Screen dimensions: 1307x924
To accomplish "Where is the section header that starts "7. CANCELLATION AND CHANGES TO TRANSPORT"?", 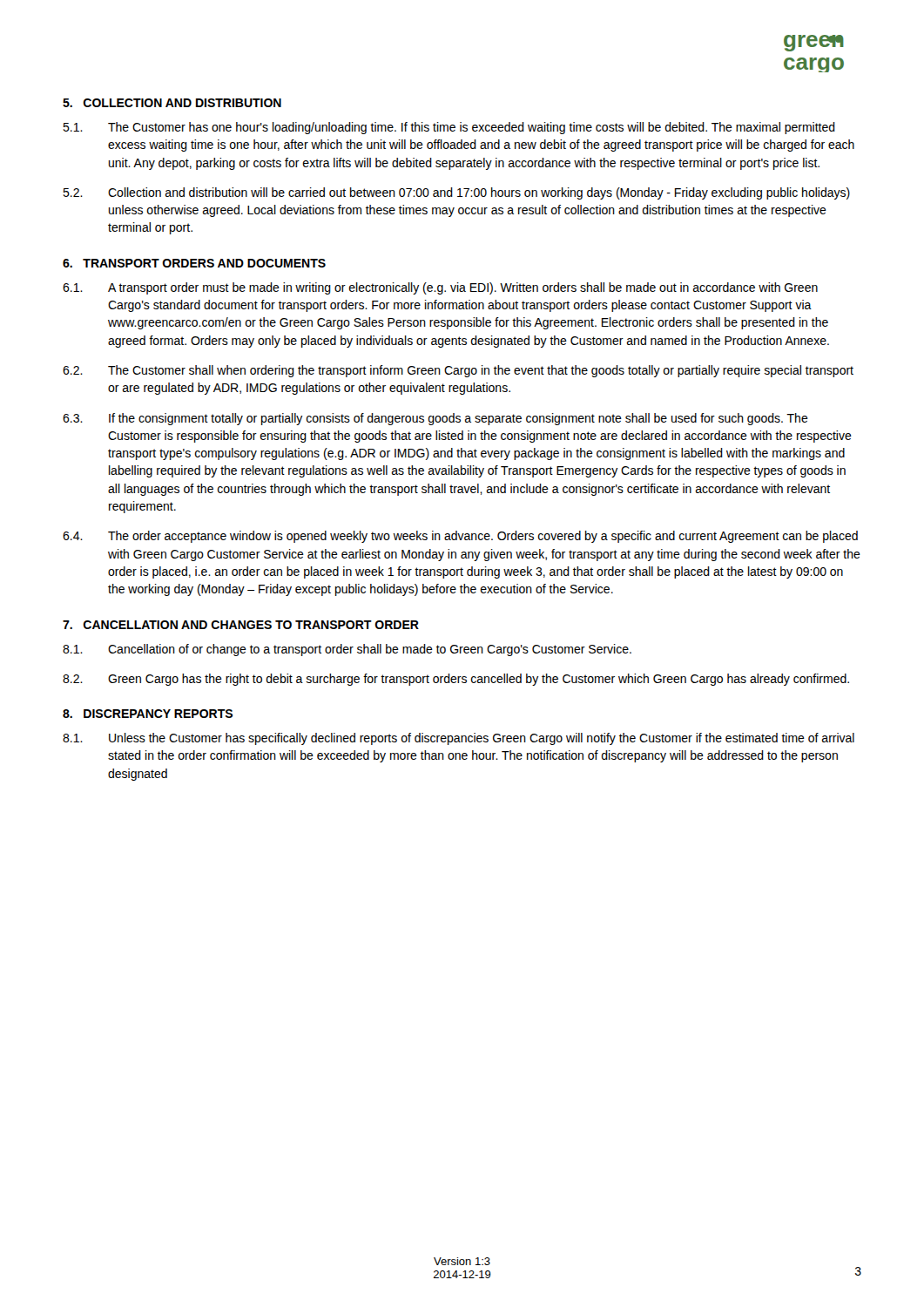I will (x=241, y=624).
